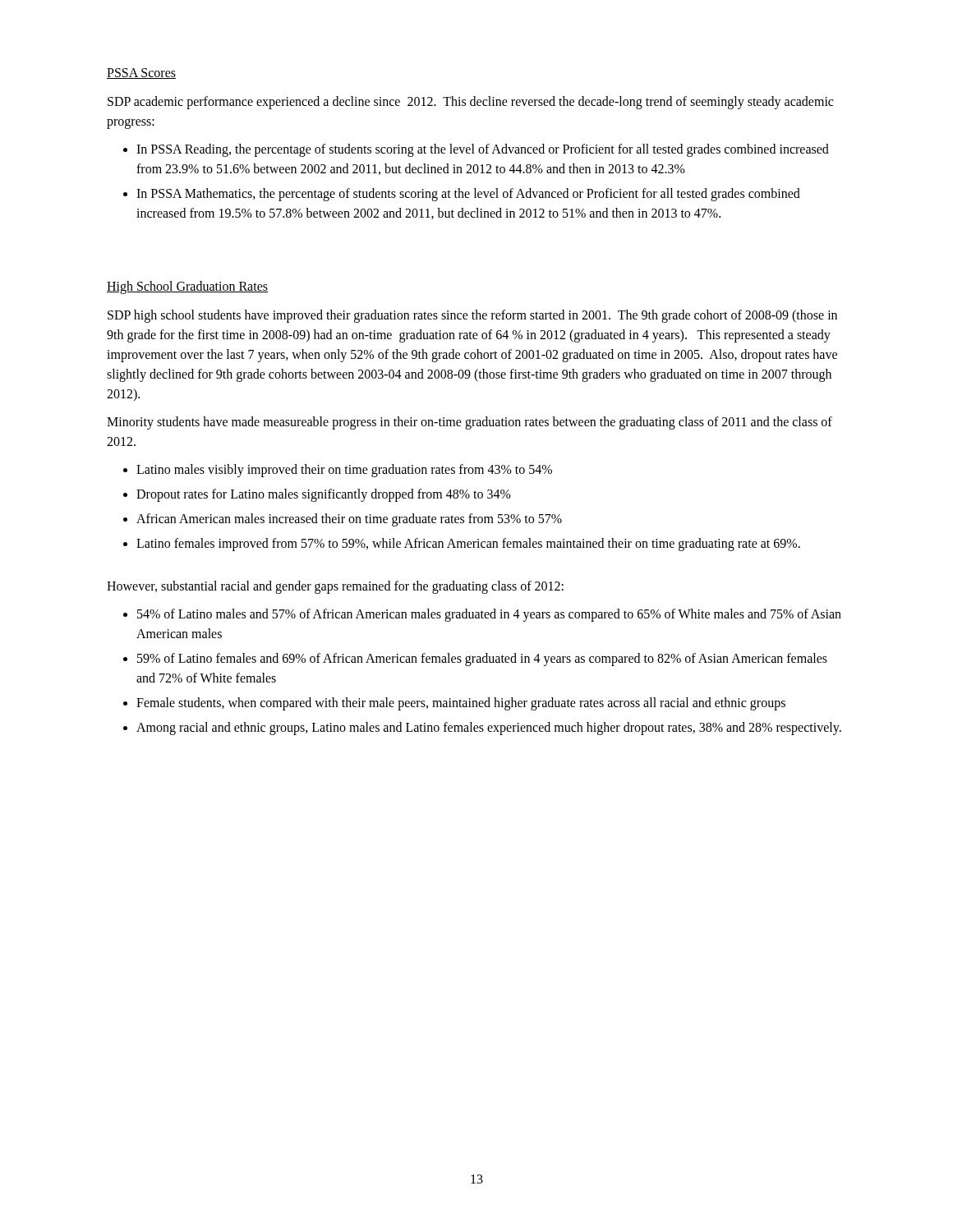Screen dimensions: 1232x953
Task: Click on the text starting "Dropout rates for Latino males significantly dropped from"
Action: pyautogui.click(x=324, y=494)
